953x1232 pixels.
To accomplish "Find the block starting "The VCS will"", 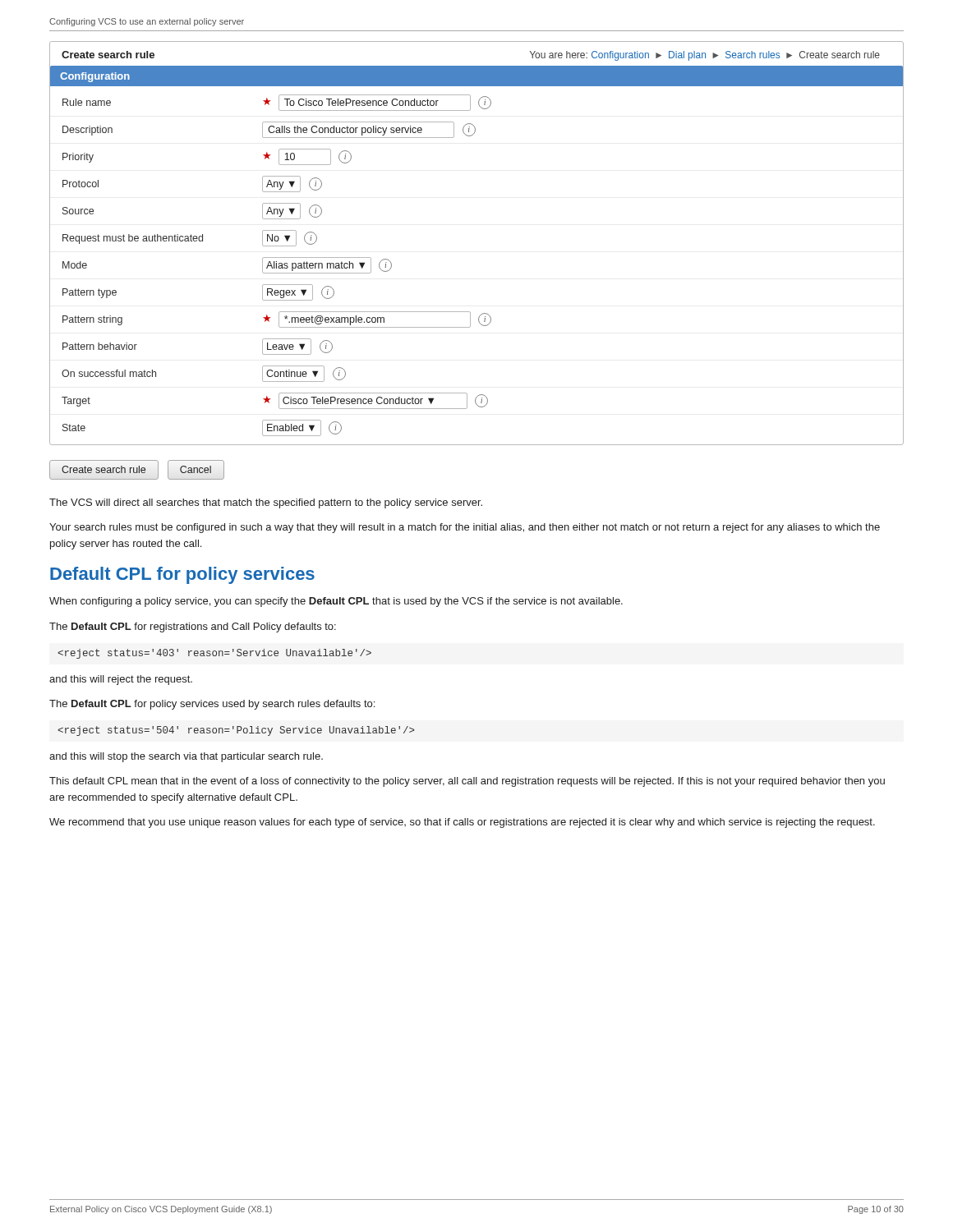I will pos(266,502).
